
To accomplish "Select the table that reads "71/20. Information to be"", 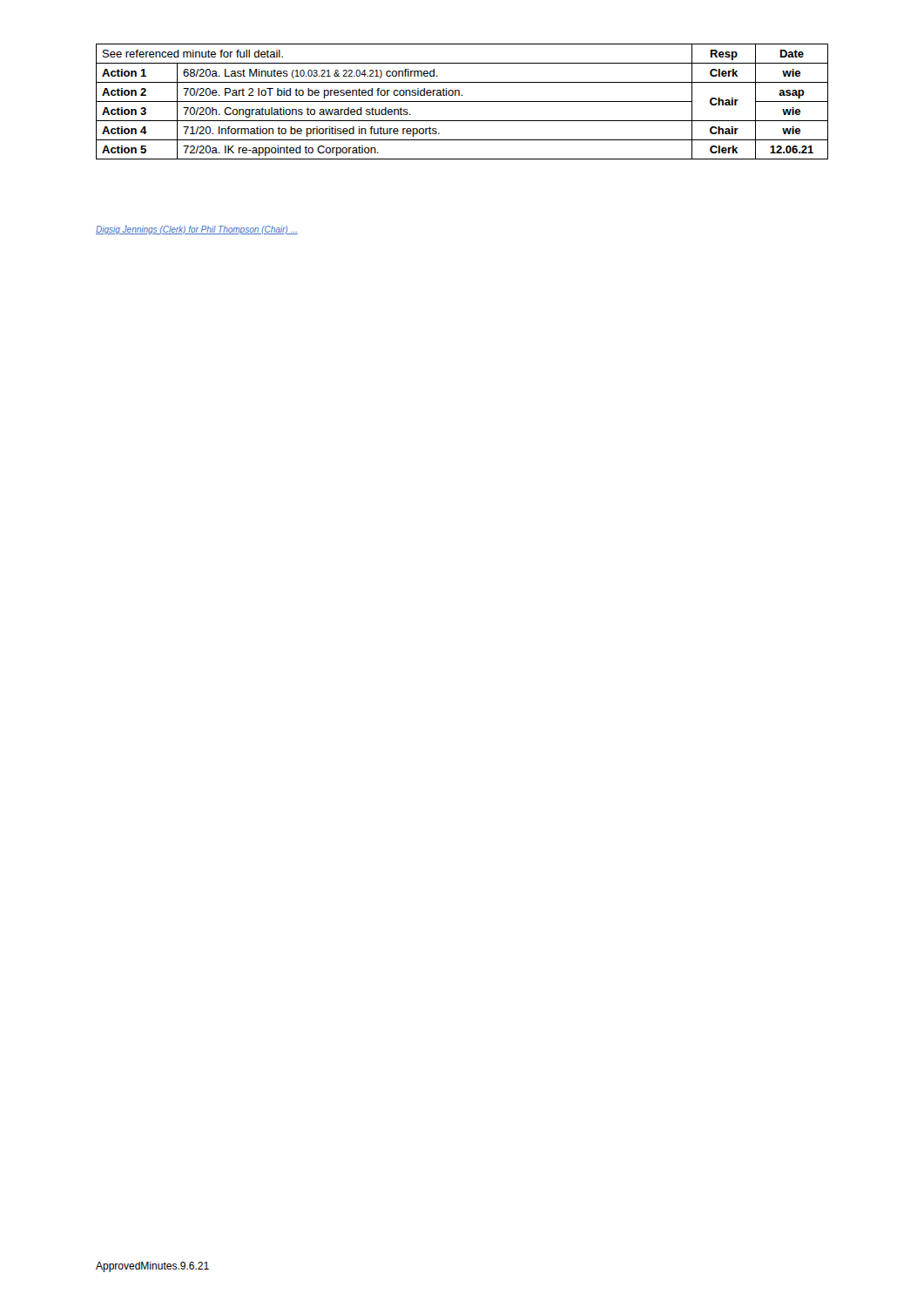I will click(x=462, y=101).
